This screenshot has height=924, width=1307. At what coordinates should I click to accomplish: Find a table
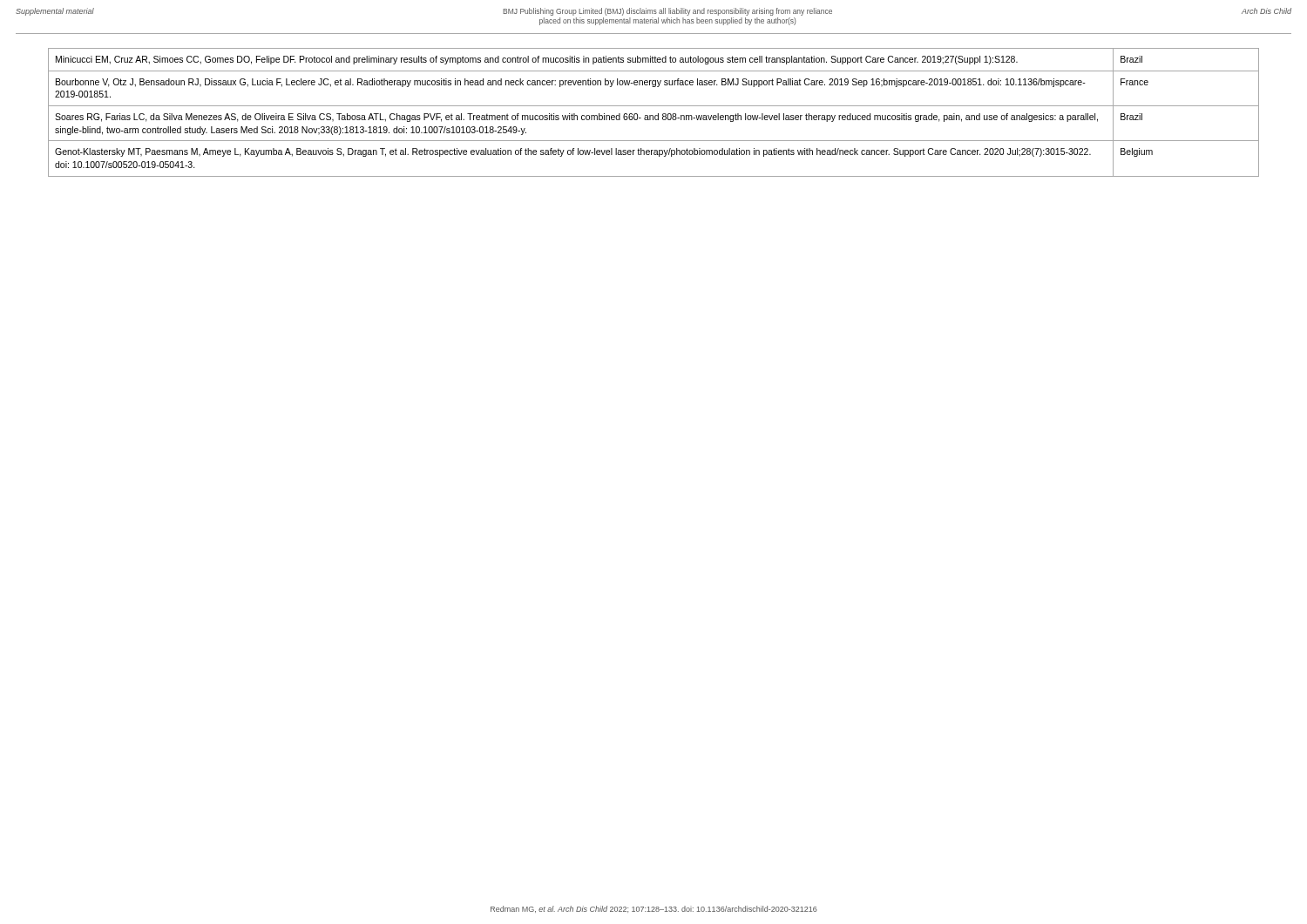coord(654,112)
